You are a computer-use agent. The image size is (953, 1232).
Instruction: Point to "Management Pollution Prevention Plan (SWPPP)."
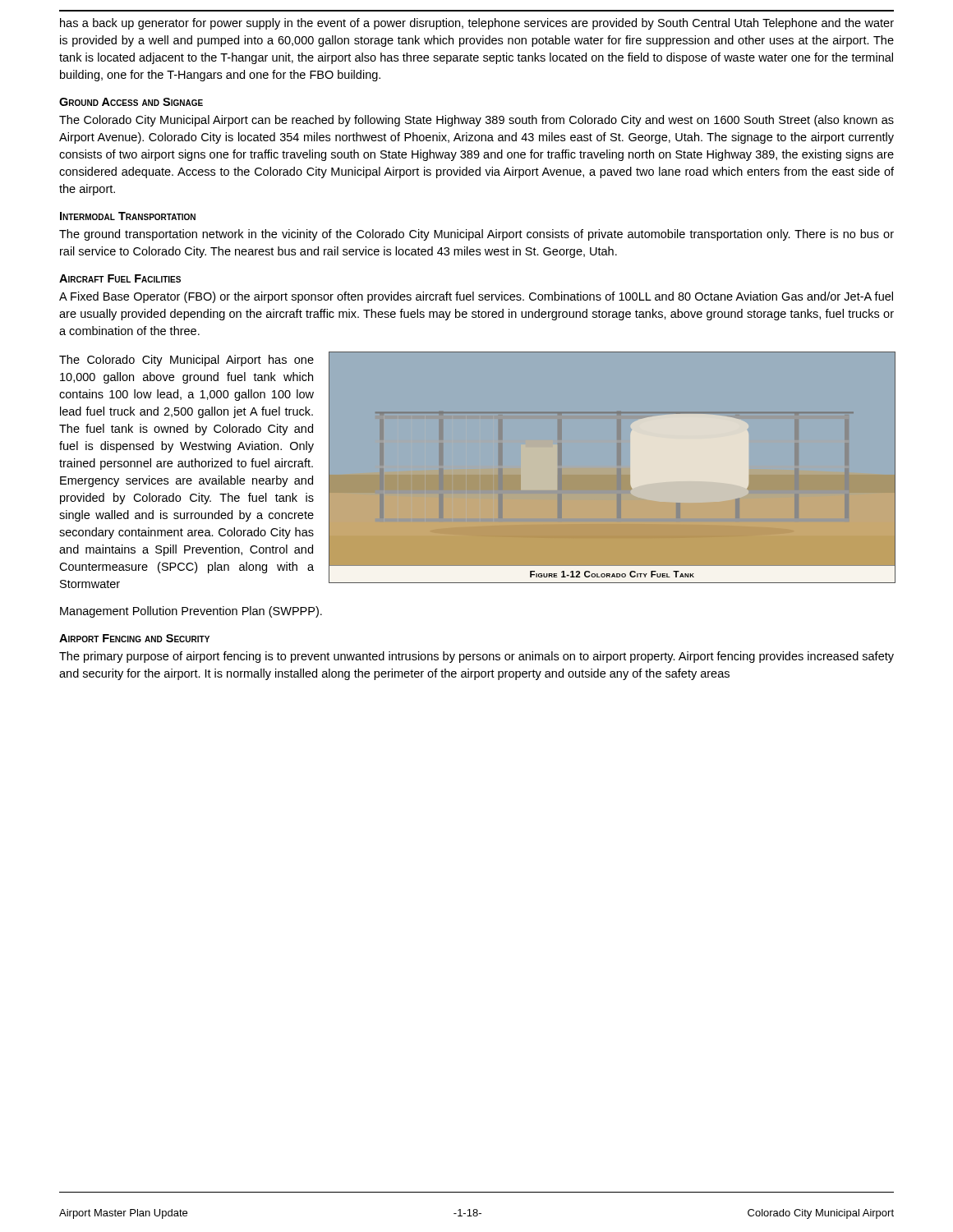(x=191, y=612)
